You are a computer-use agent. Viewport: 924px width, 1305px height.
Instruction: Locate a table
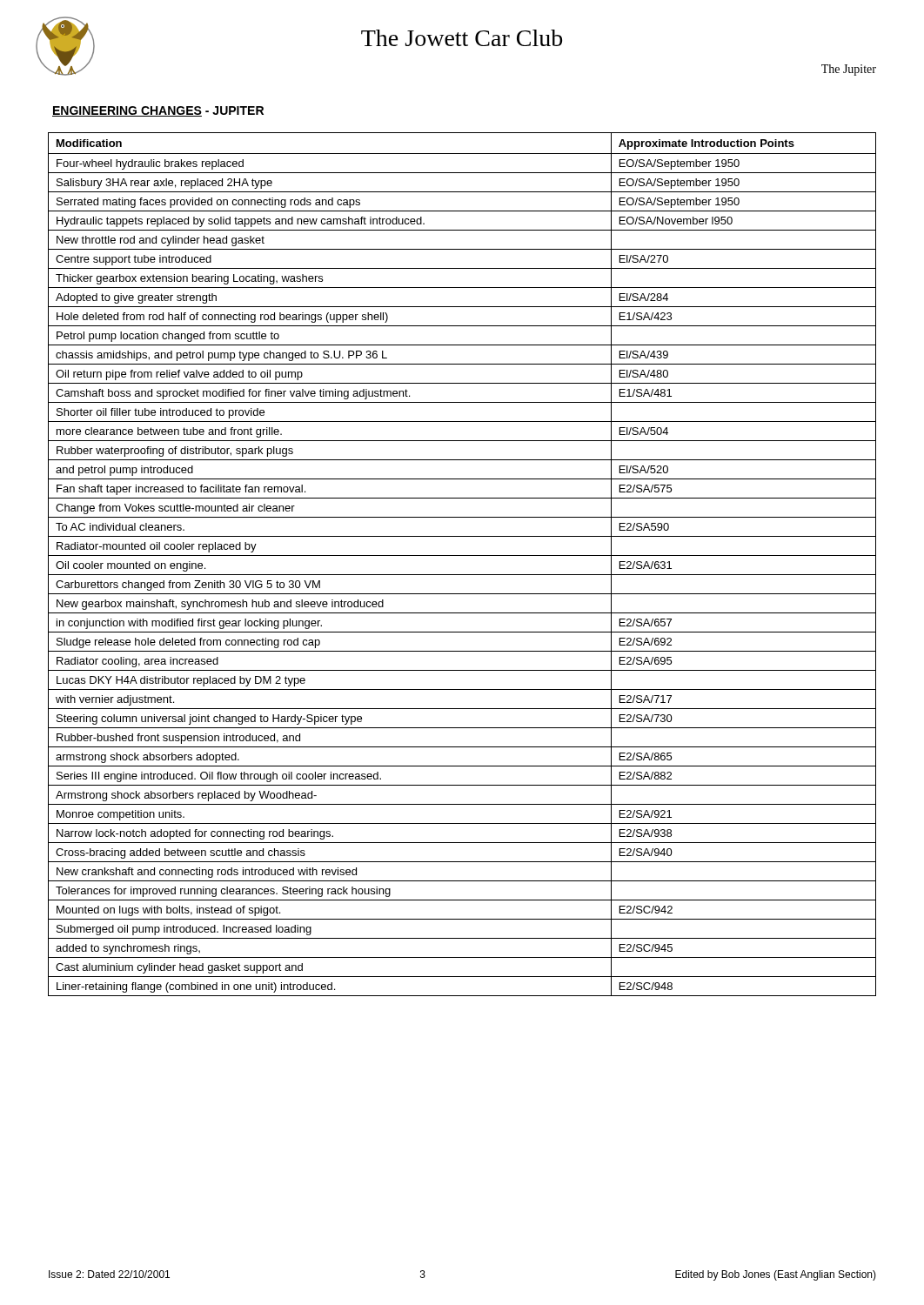click(462, 564)
